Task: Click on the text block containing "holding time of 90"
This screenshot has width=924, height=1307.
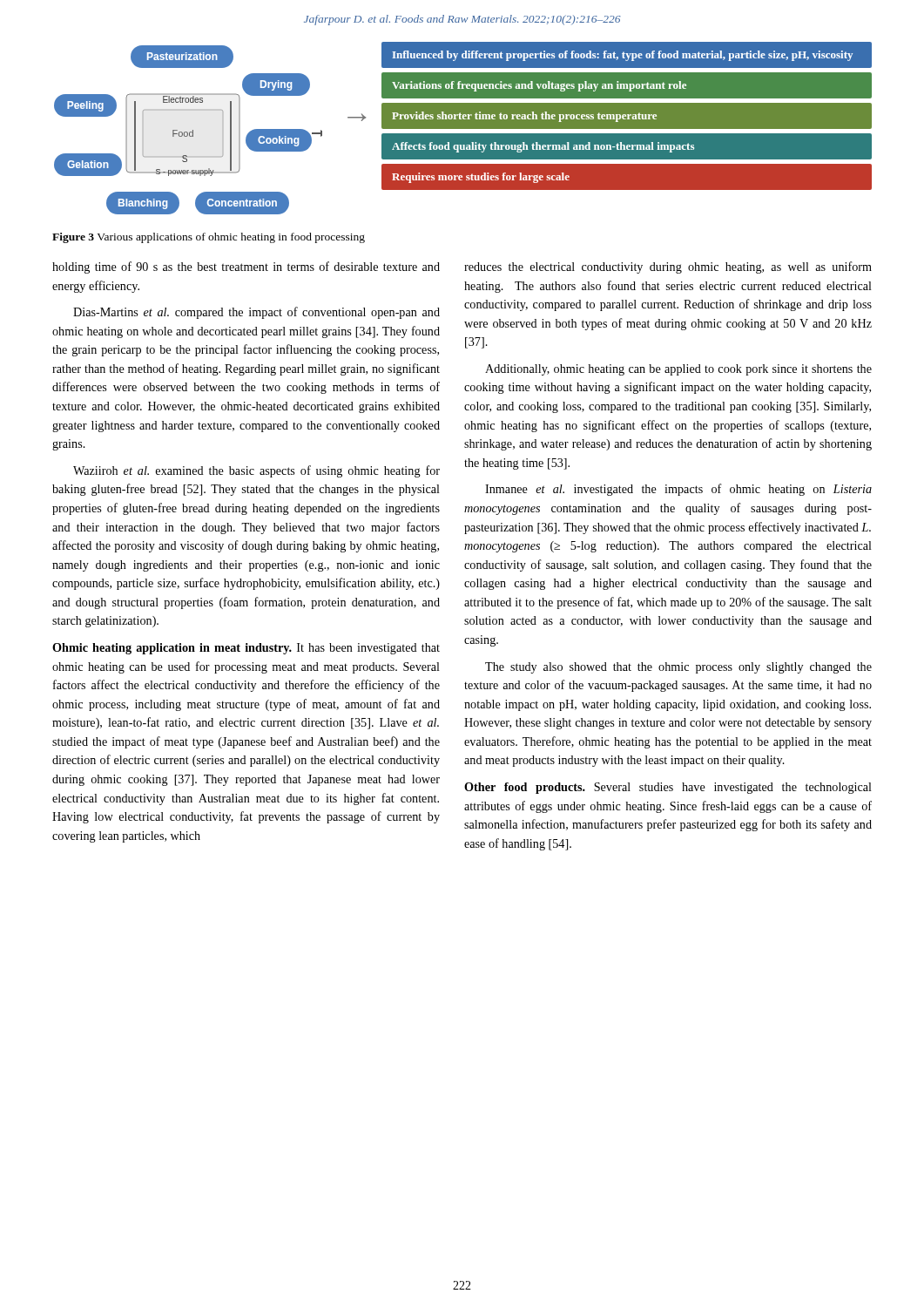Action: click(x=246, y=277)
